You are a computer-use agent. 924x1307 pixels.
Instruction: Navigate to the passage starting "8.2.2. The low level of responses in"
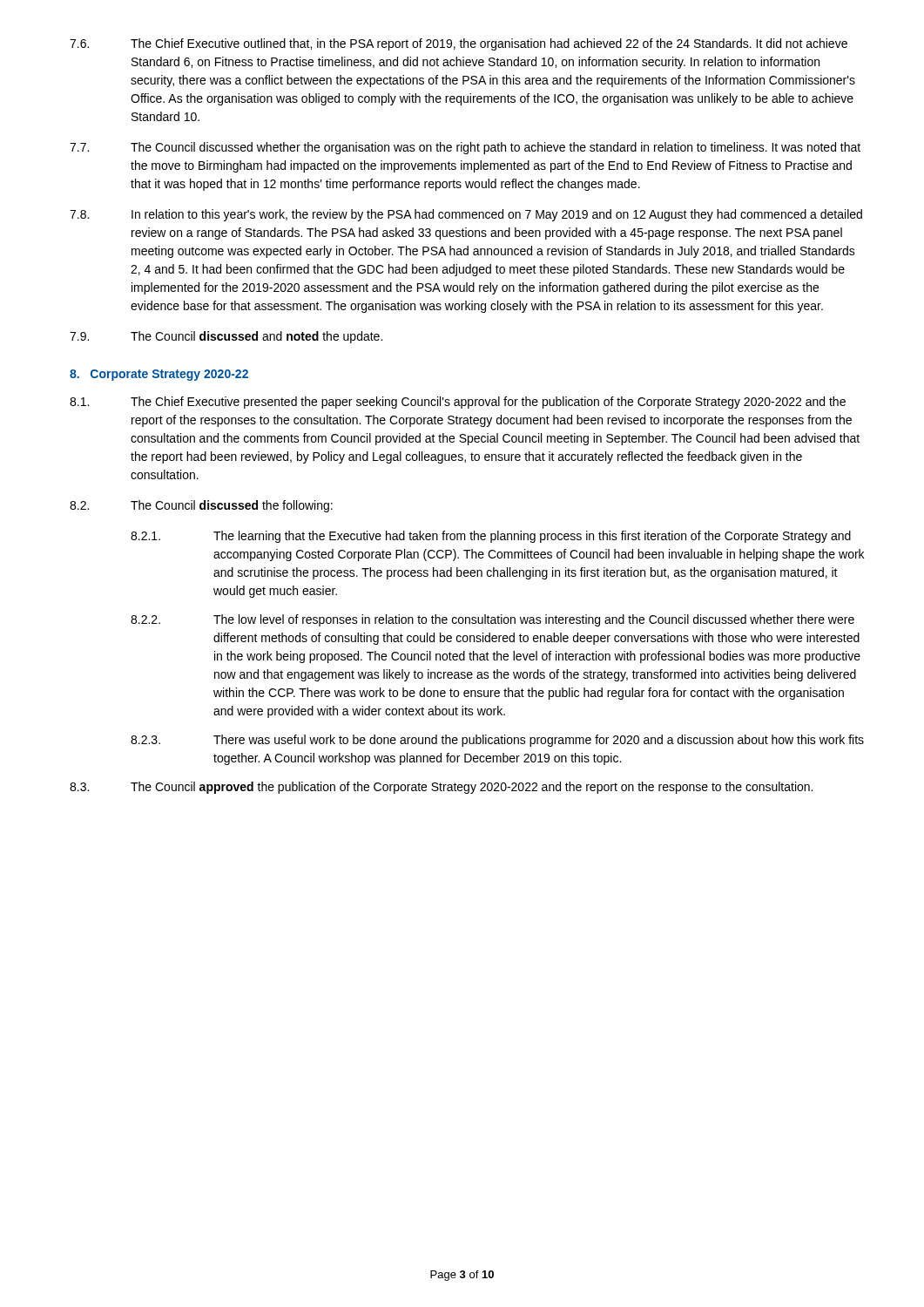coord(499,666)
